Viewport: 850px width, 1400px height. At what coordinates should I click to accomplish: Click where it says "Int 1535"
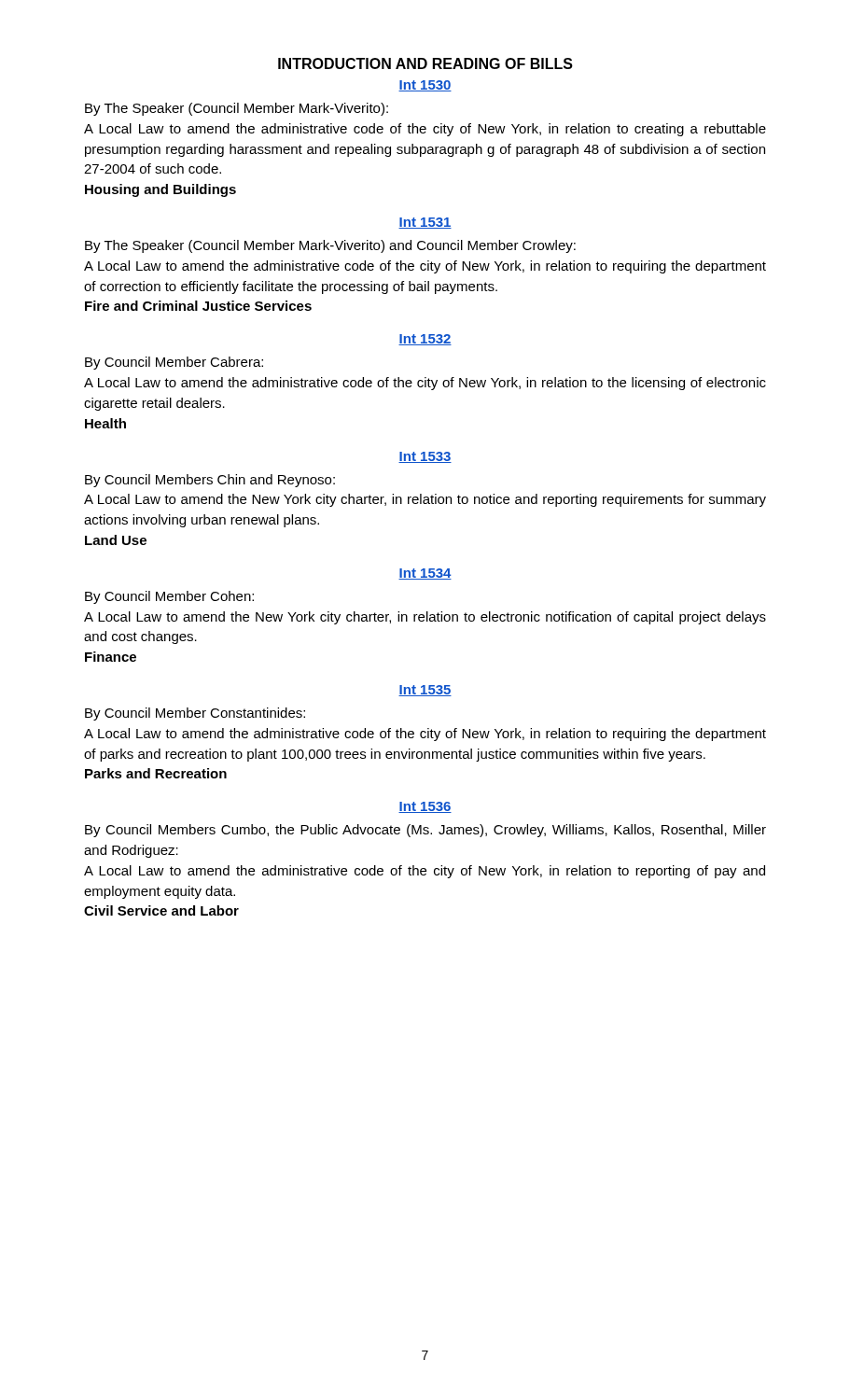tap(425, 689)
